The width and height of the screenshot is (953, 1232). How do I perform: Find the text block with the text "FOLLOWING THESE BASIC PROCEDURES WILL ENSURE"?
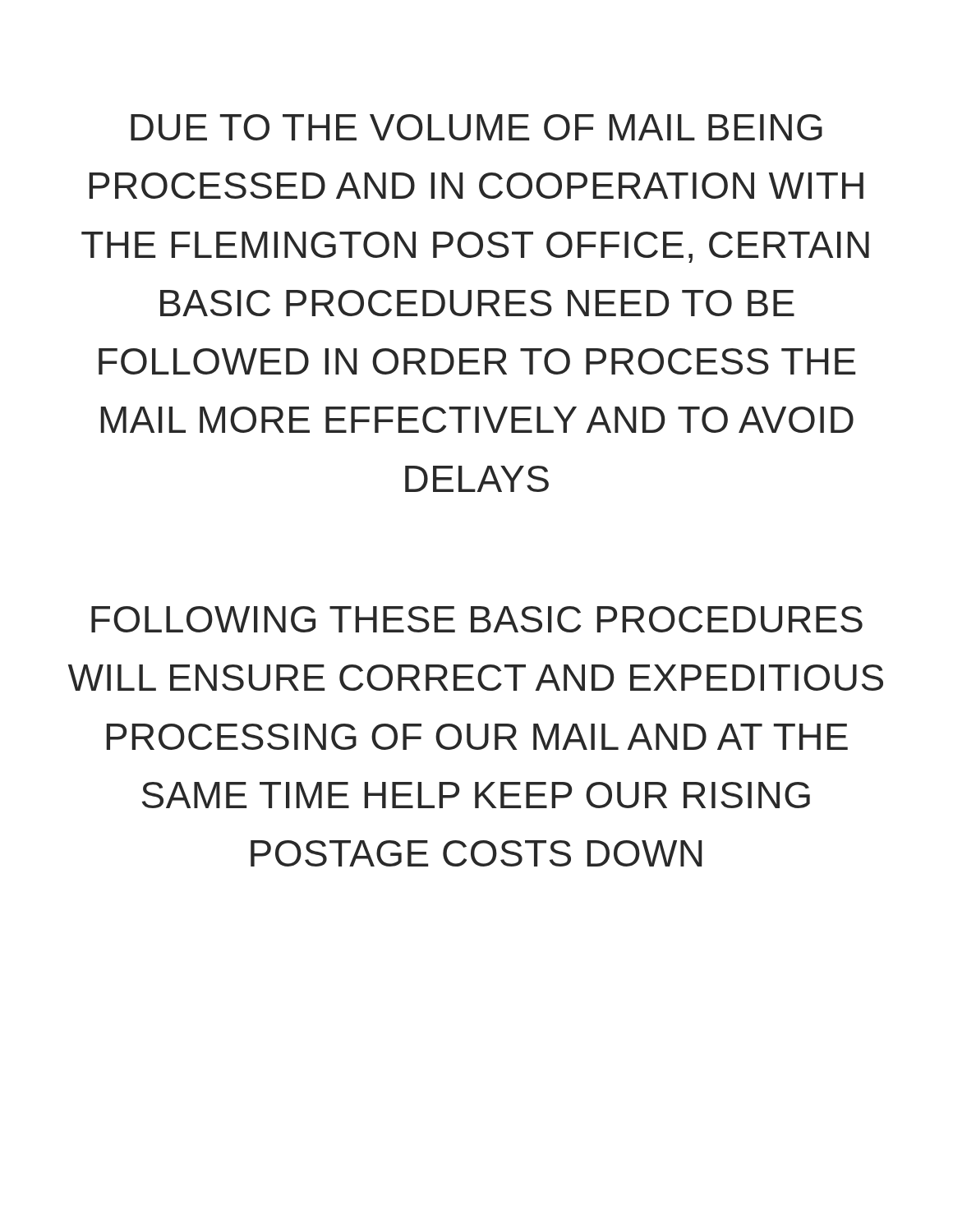click(x=476, y=736)
